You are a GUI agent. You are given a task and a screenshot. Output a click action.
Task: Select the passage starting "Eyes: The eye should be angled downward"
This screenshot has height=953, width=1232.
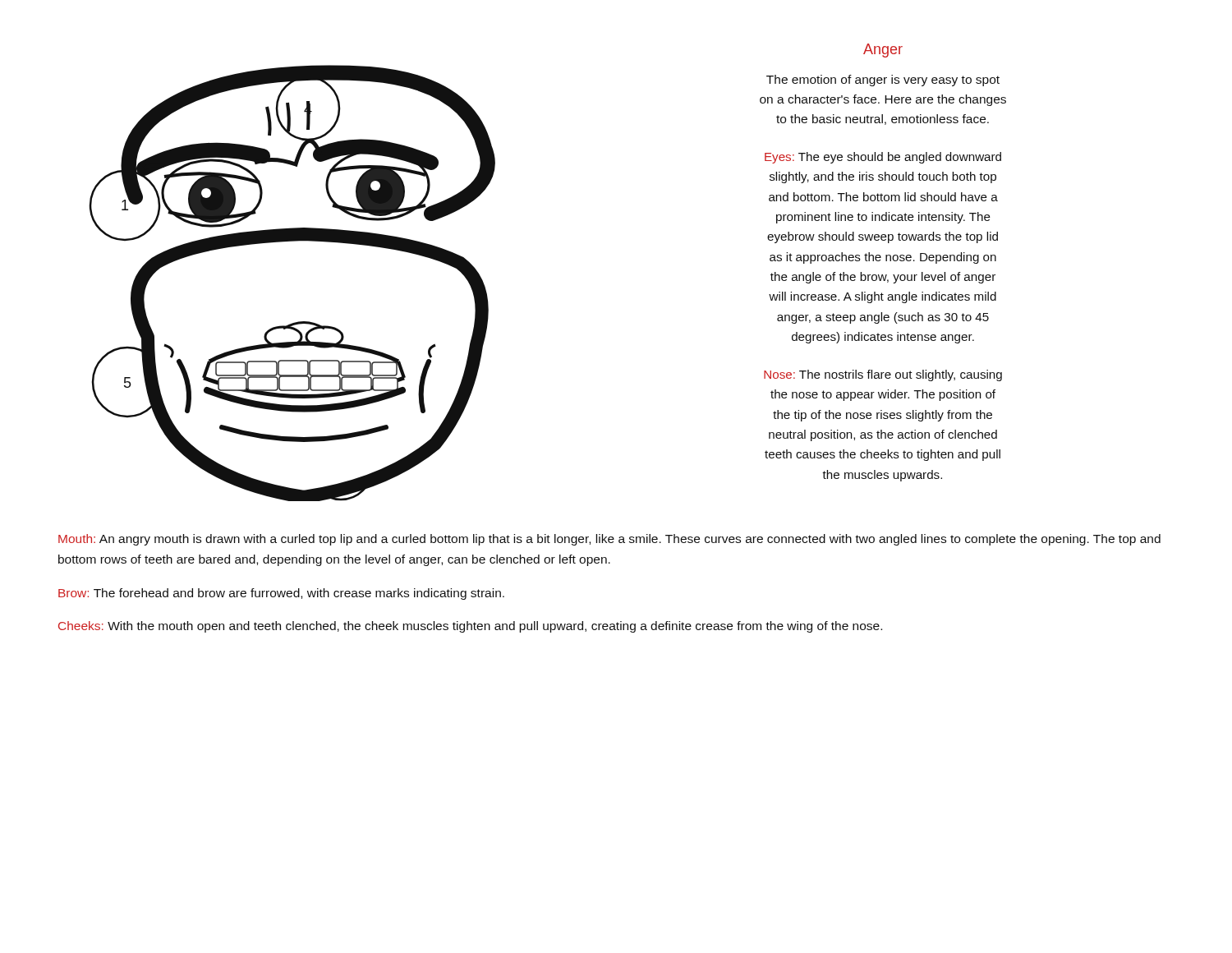tap(883, 246)
